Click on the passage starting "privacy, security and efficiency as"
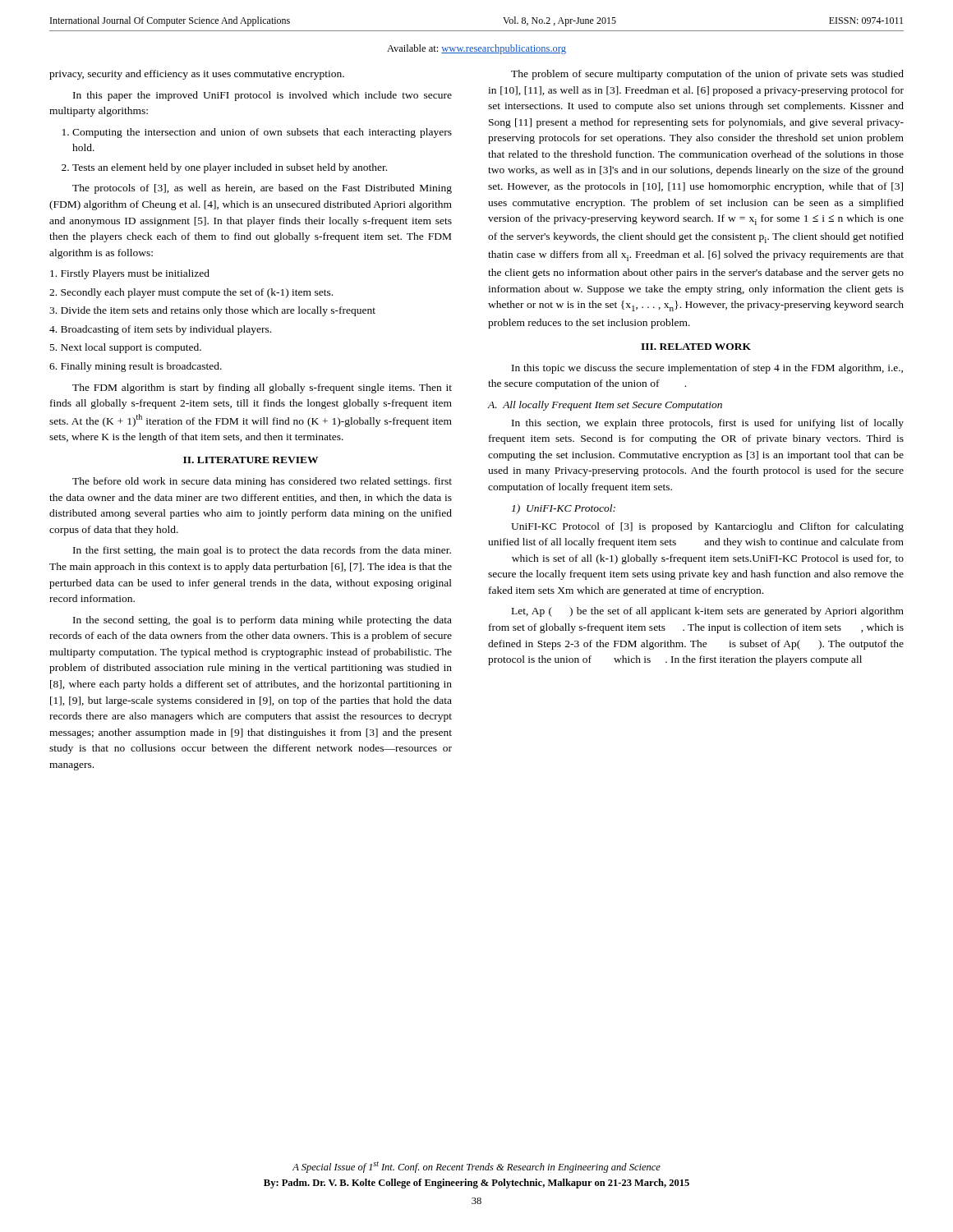Image resolution: width=953 pixels, height=1232 pixels. pyautogui.click(x=251, y=74)
